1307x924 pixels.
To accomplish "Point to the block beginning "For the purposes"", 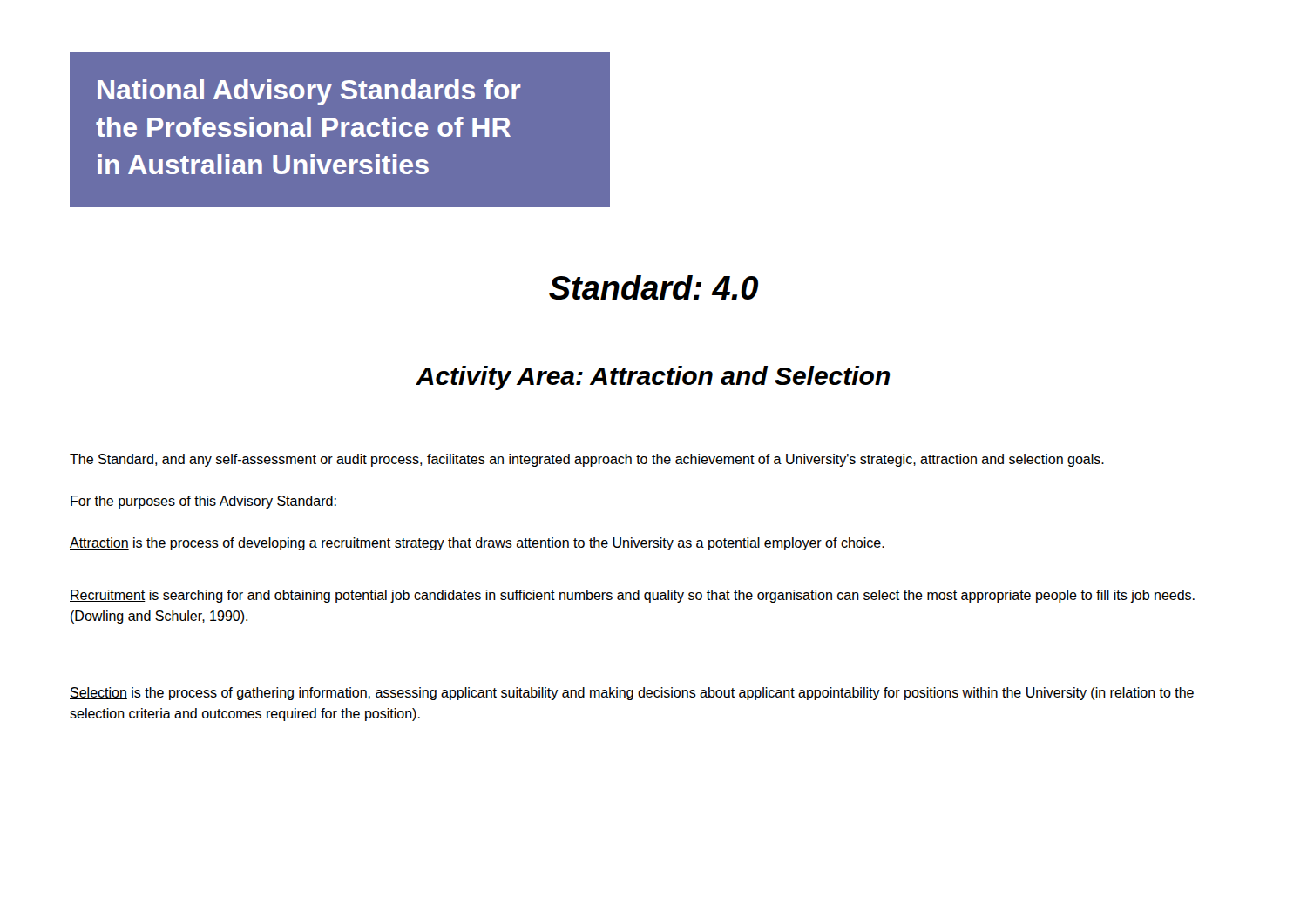I will 203,502.
